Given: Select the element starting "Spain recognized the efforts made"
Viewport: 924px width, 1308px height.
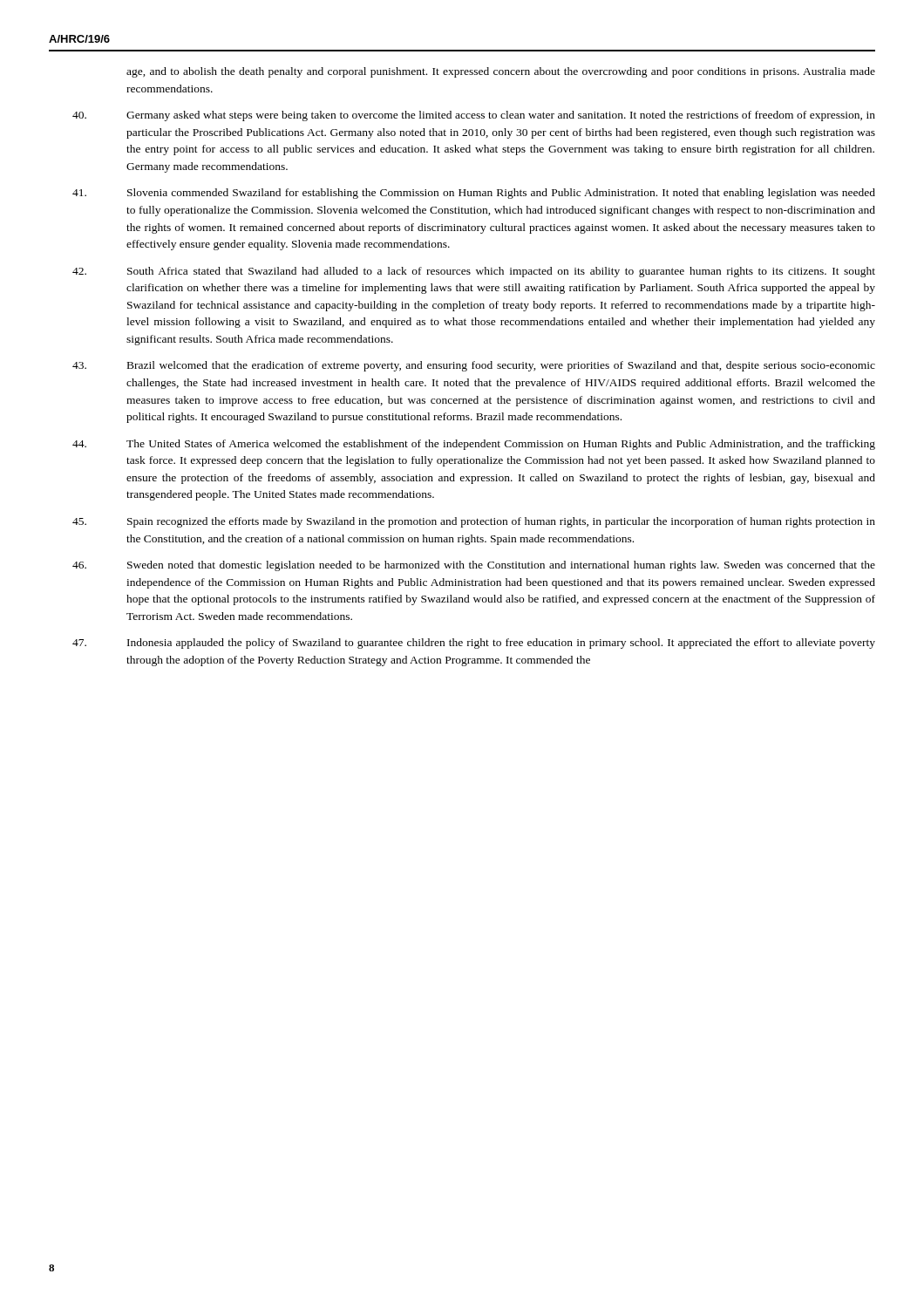Looking at the screenshot, I should click(501, 529).
